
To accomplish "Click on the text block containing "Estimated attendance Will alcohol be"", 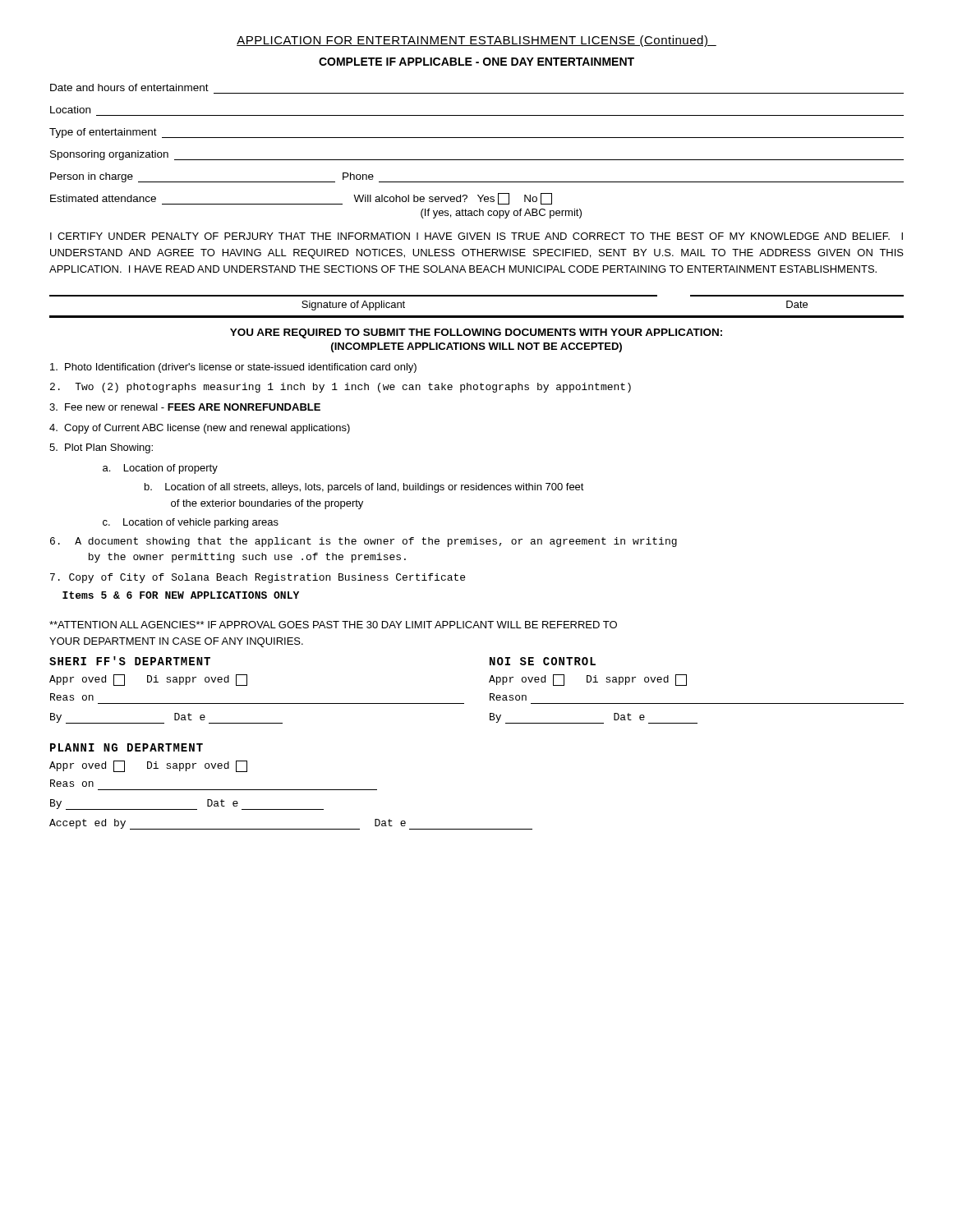I will pyautogui.click(x=302, y=198).
